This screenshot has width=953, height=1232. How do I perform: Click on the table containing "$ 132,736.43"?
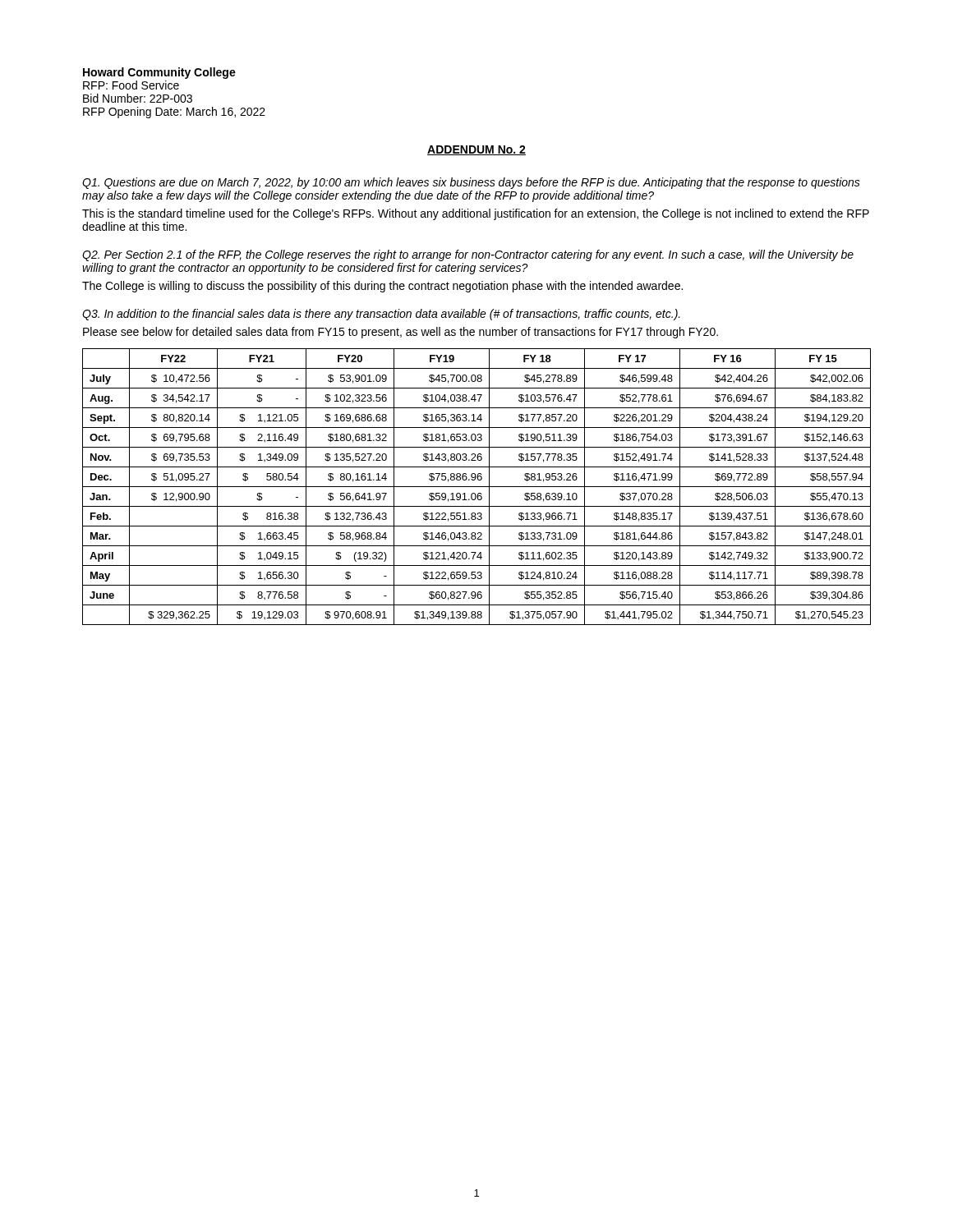pyautogui.click(x=476, y=487)
